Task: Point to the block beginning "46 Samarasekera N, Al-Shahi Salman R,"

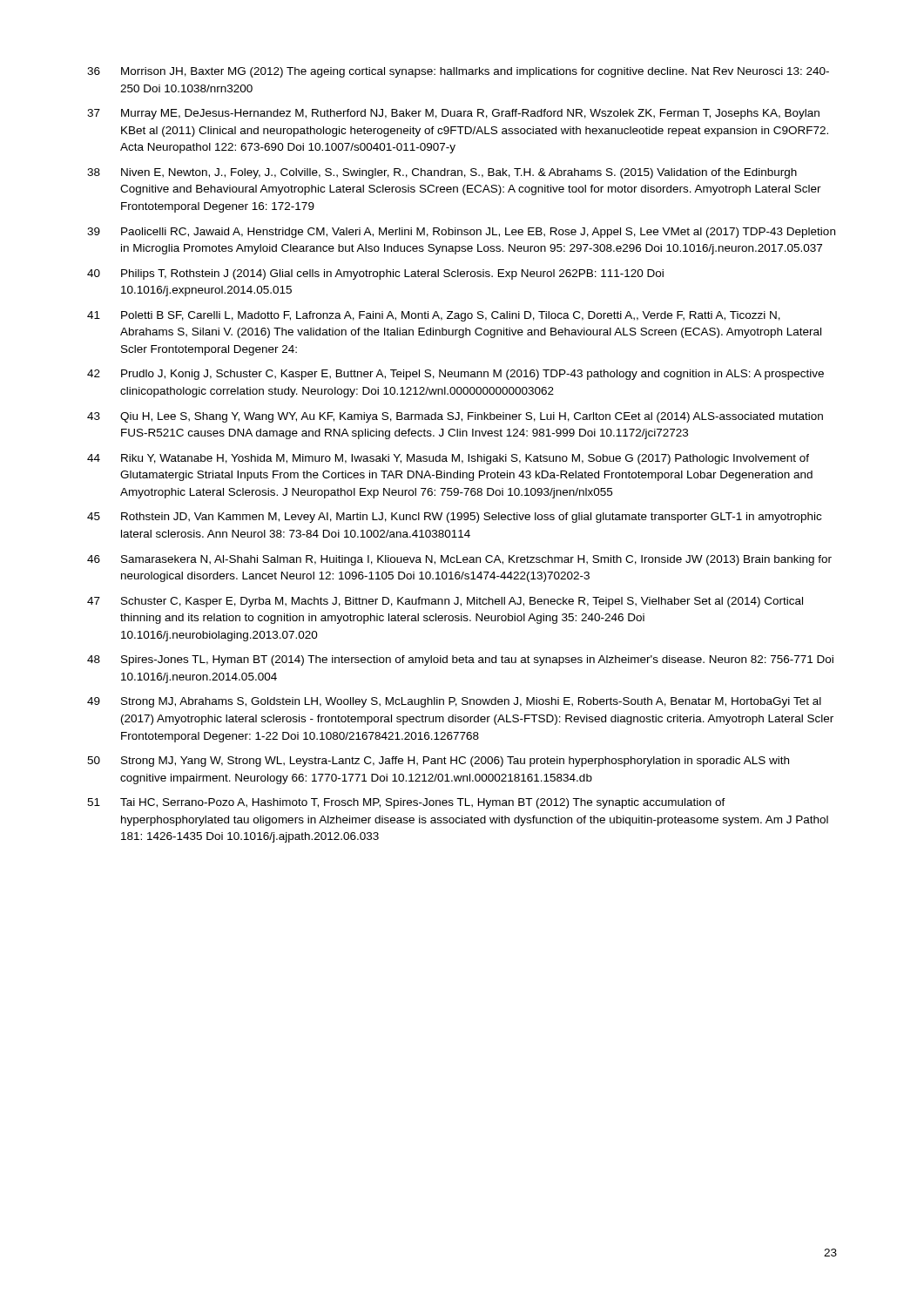Action: [462, 567]
